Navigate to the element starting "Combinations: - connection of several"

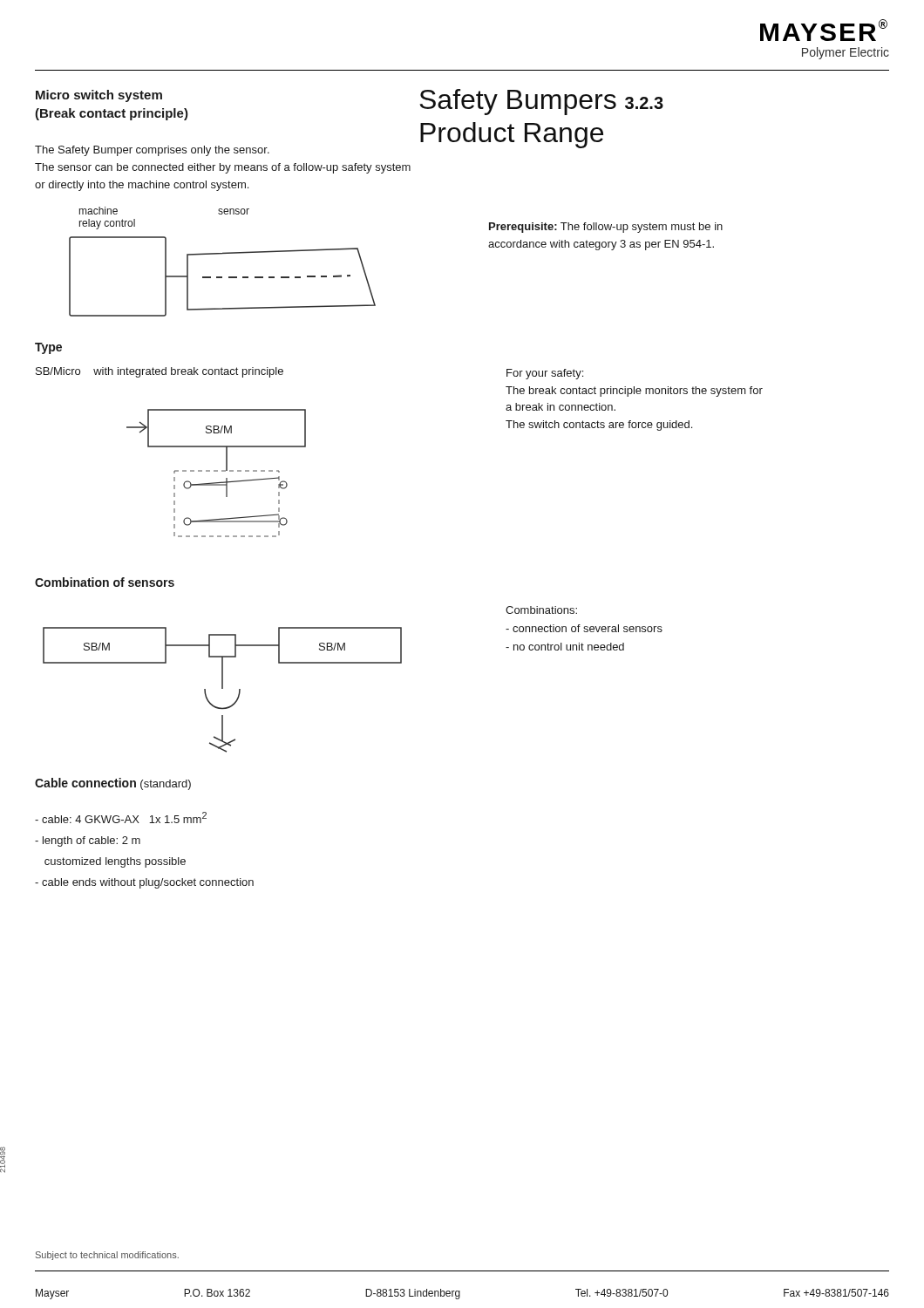point(584,628)
